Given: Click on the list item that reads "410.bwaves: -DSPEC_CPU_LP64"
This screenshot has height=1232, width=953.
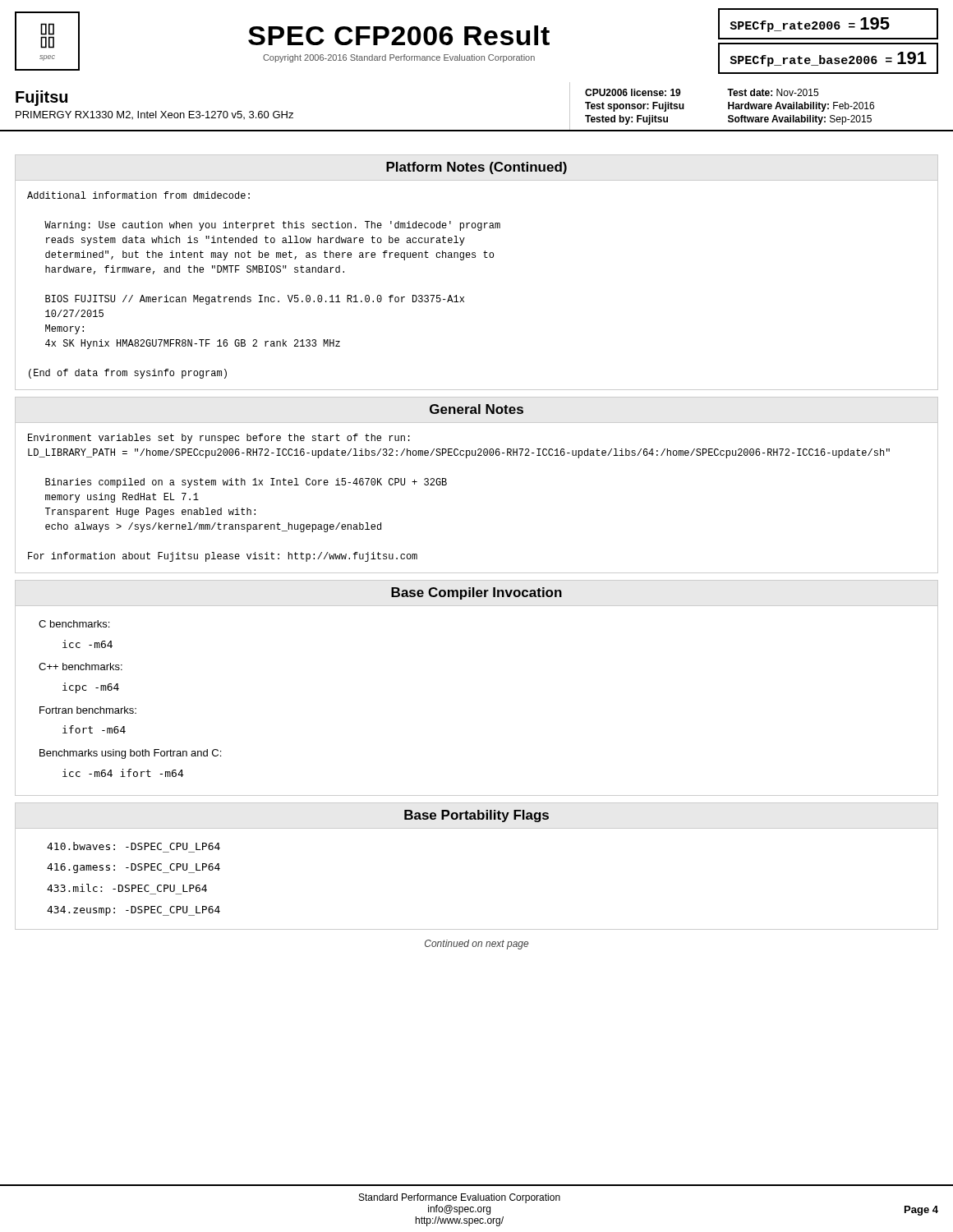Looking at the screenshot, I should tap(130, 846).
